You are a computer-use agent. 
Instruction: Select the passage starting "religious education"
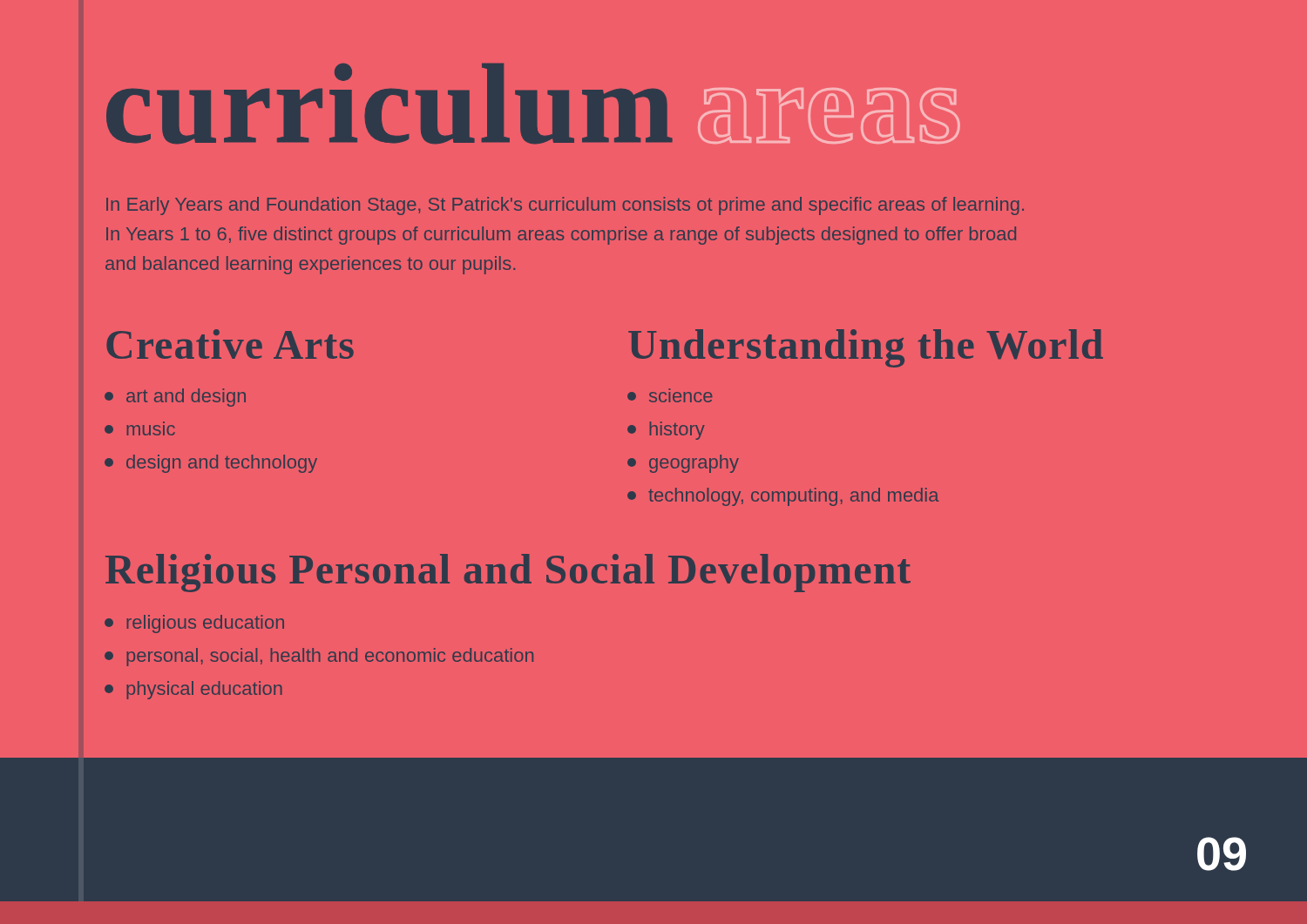coord(195,622)
